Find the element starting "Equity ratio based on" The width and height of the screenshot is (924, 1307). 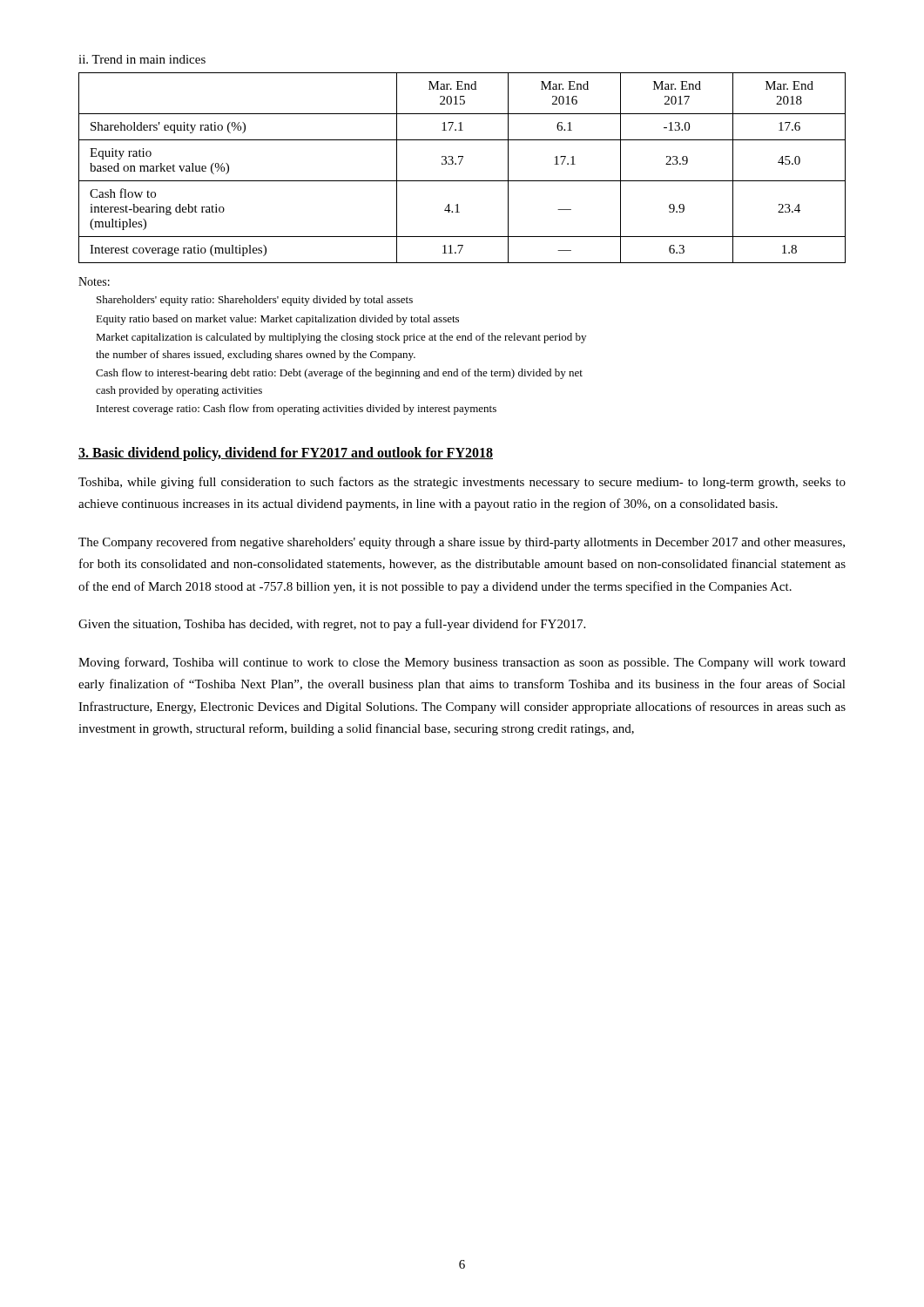click(x=278, y=318)
